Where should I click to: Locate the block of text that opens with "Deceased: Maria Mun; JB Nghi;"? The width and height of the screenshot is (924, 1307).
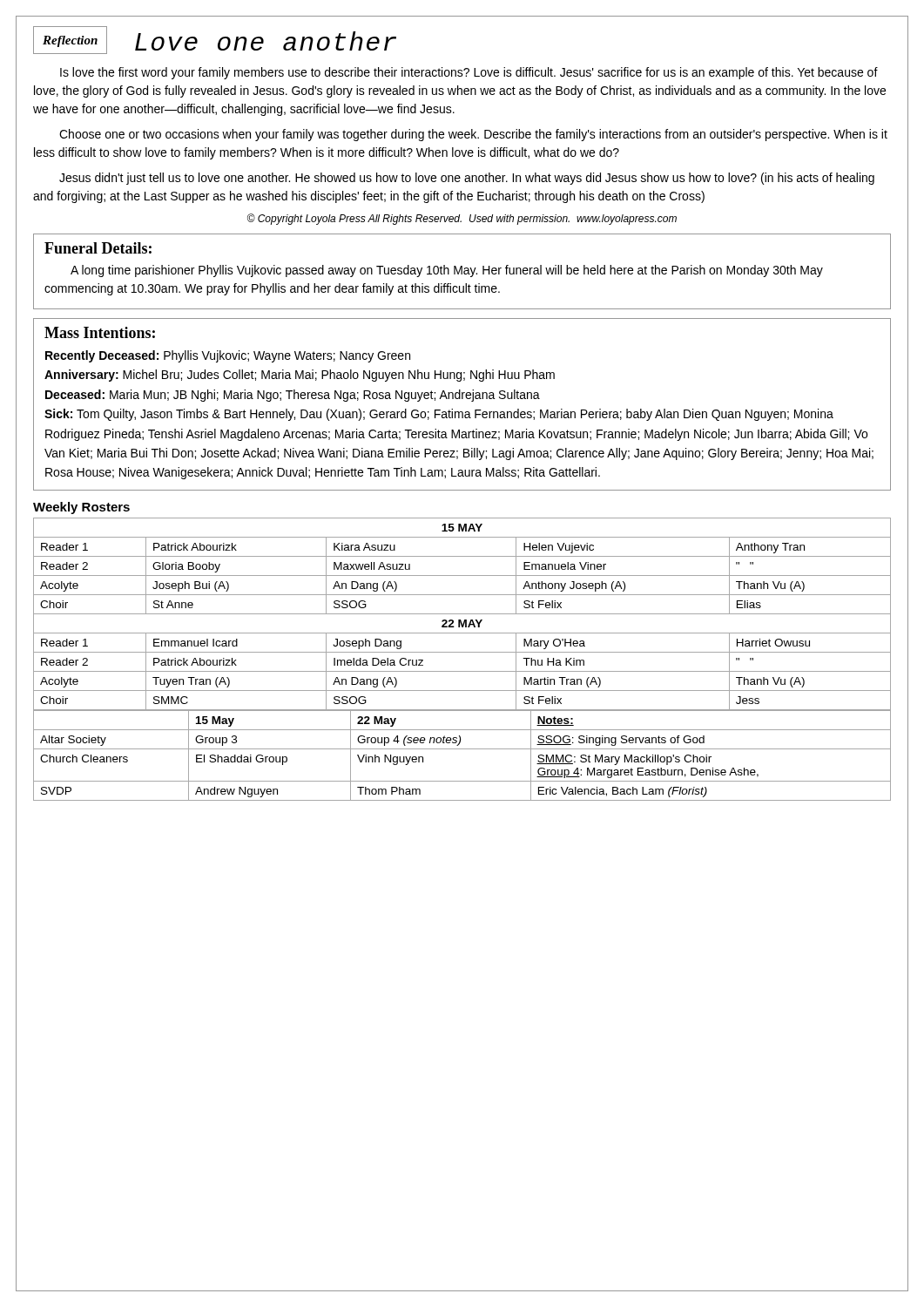pyautogui.click(x=292, y=395)
